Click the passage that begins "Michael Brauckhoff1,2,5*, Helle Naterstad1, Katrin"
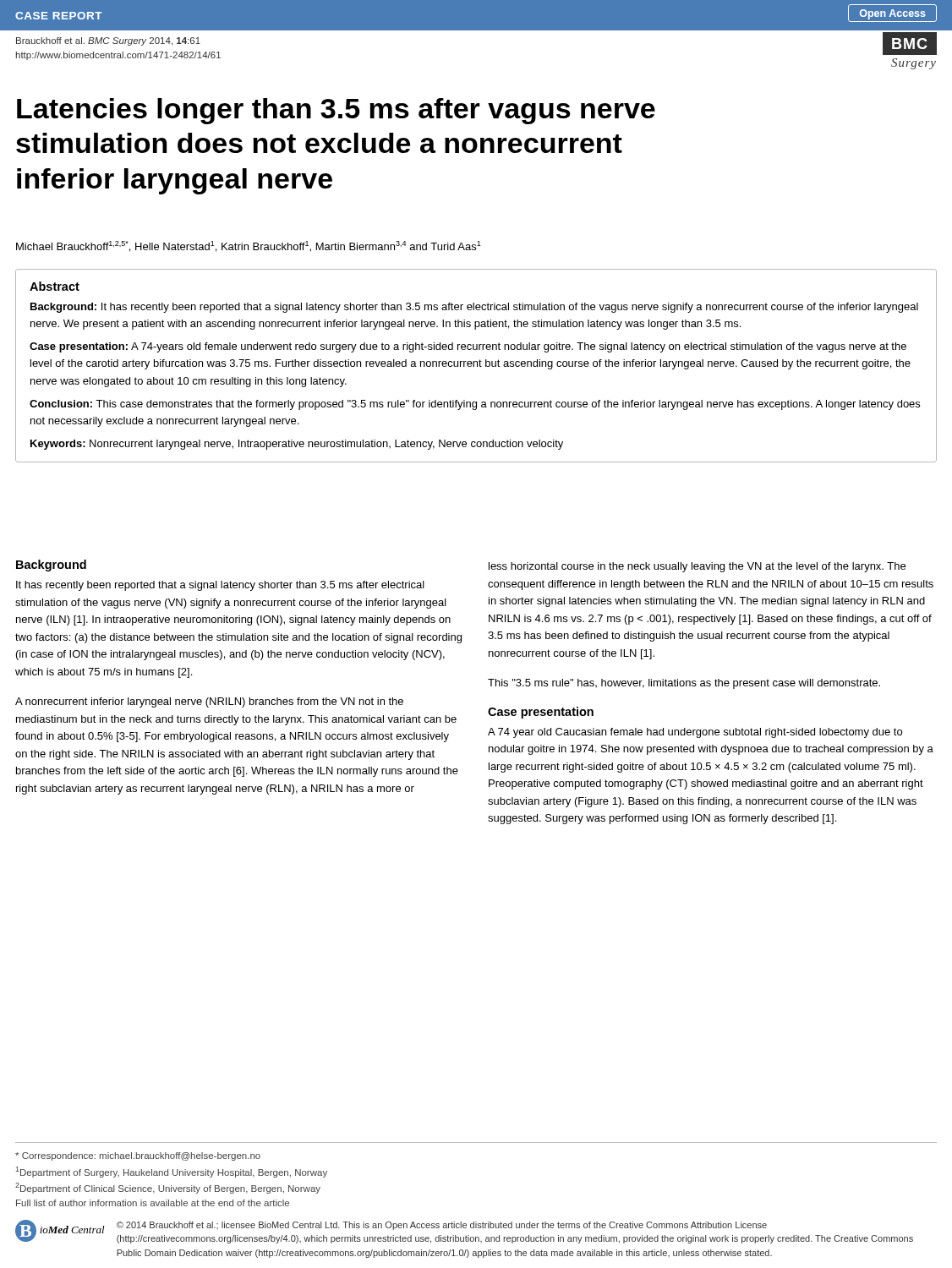Image resolution: width=952 pixels, height=1268 pixels. point(248,246)
